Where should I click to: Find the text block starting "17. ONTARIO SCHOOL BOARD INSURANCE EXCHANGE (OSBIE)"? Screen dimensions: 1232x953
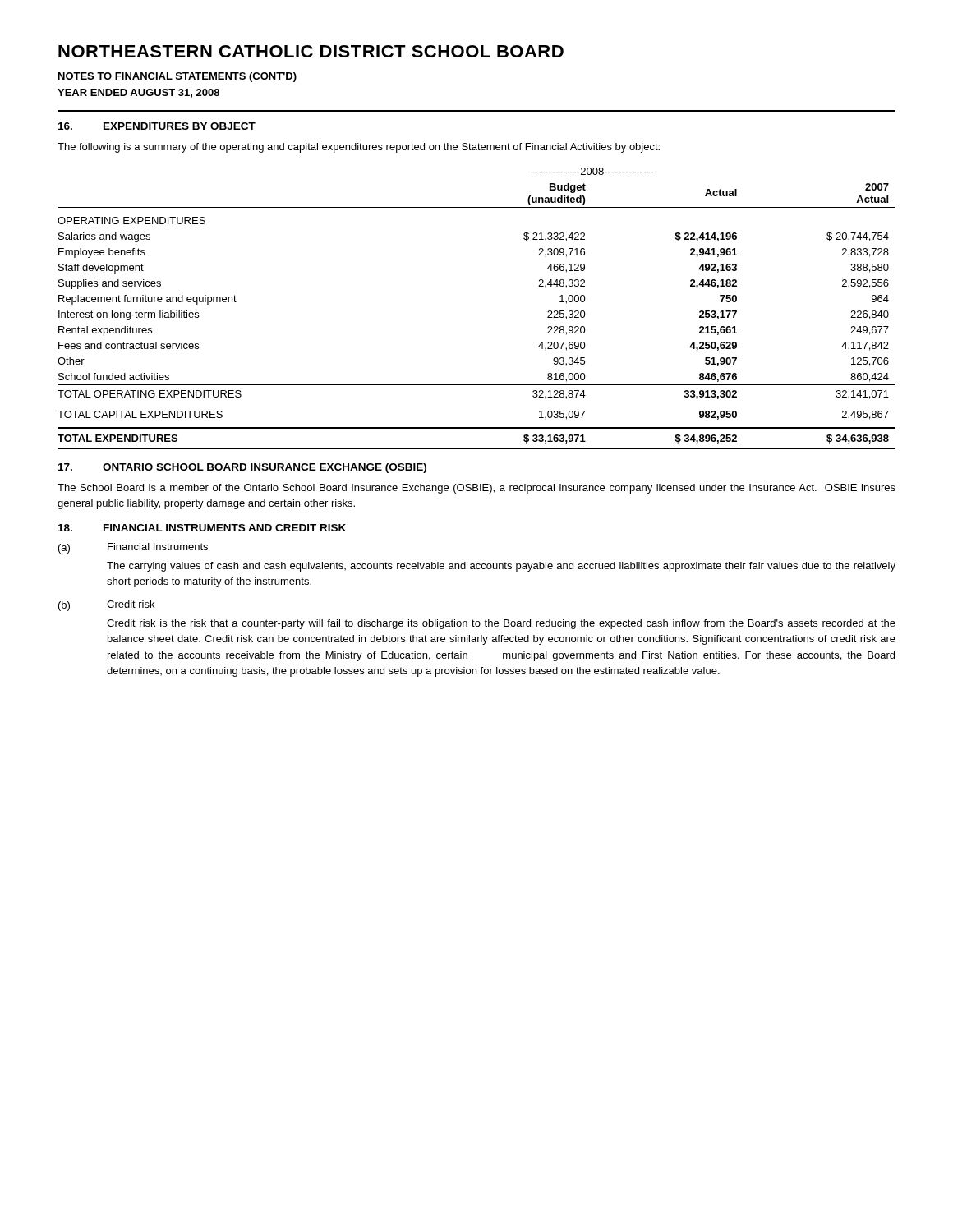[242, 467]
